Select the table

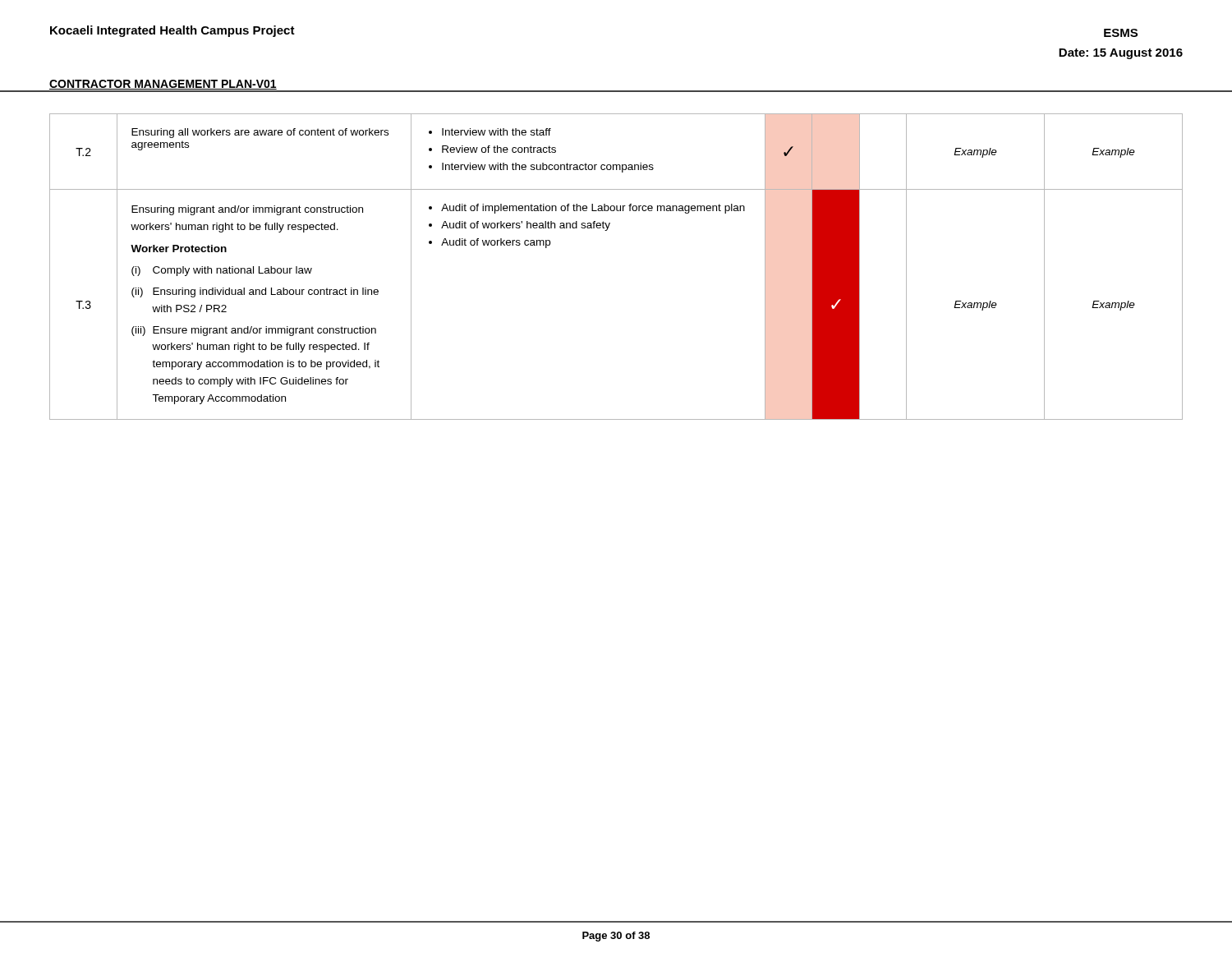click(x=616, y=267)
